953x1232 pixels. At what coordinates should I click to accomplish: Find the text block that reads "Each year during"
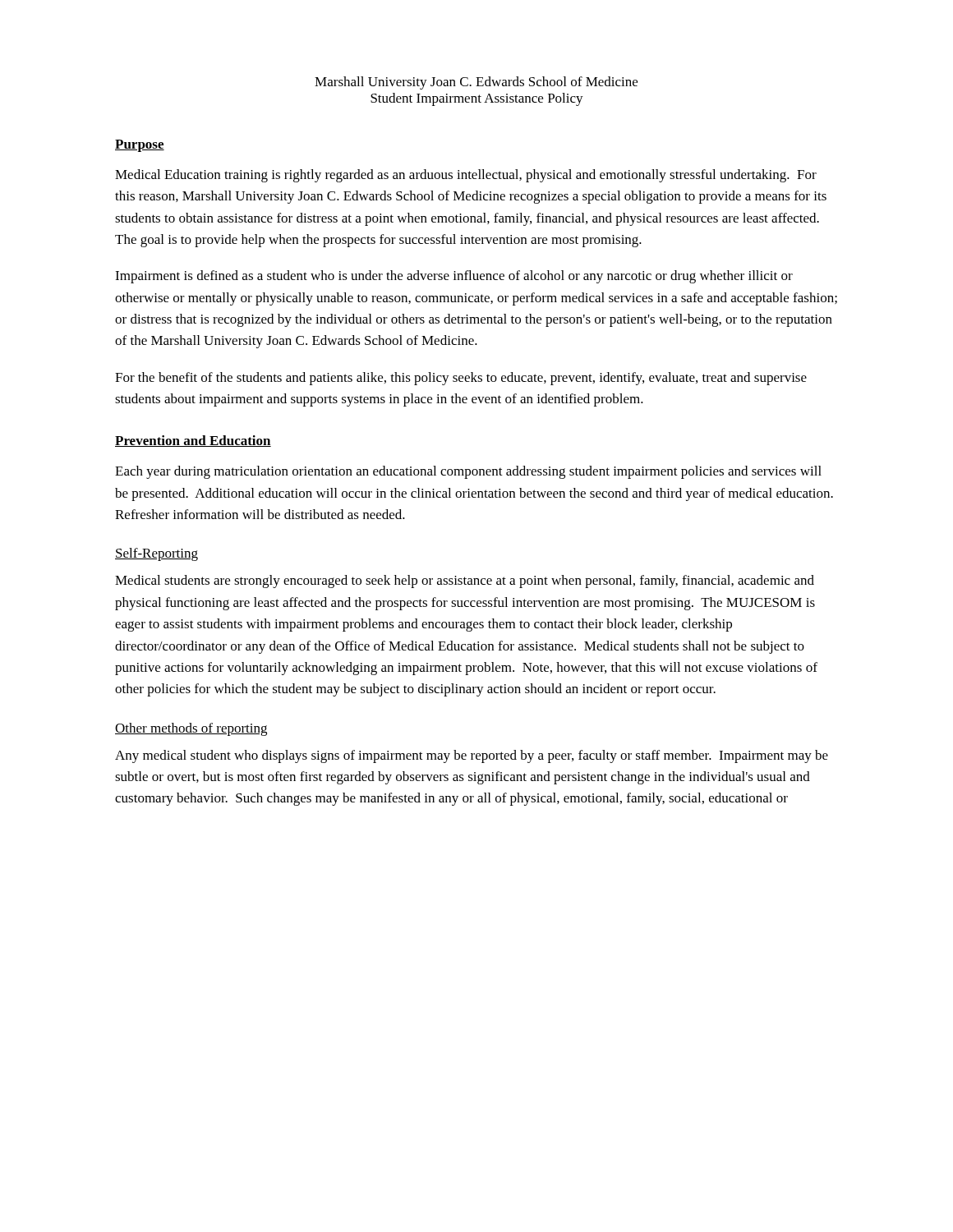[x=476, y=493]
